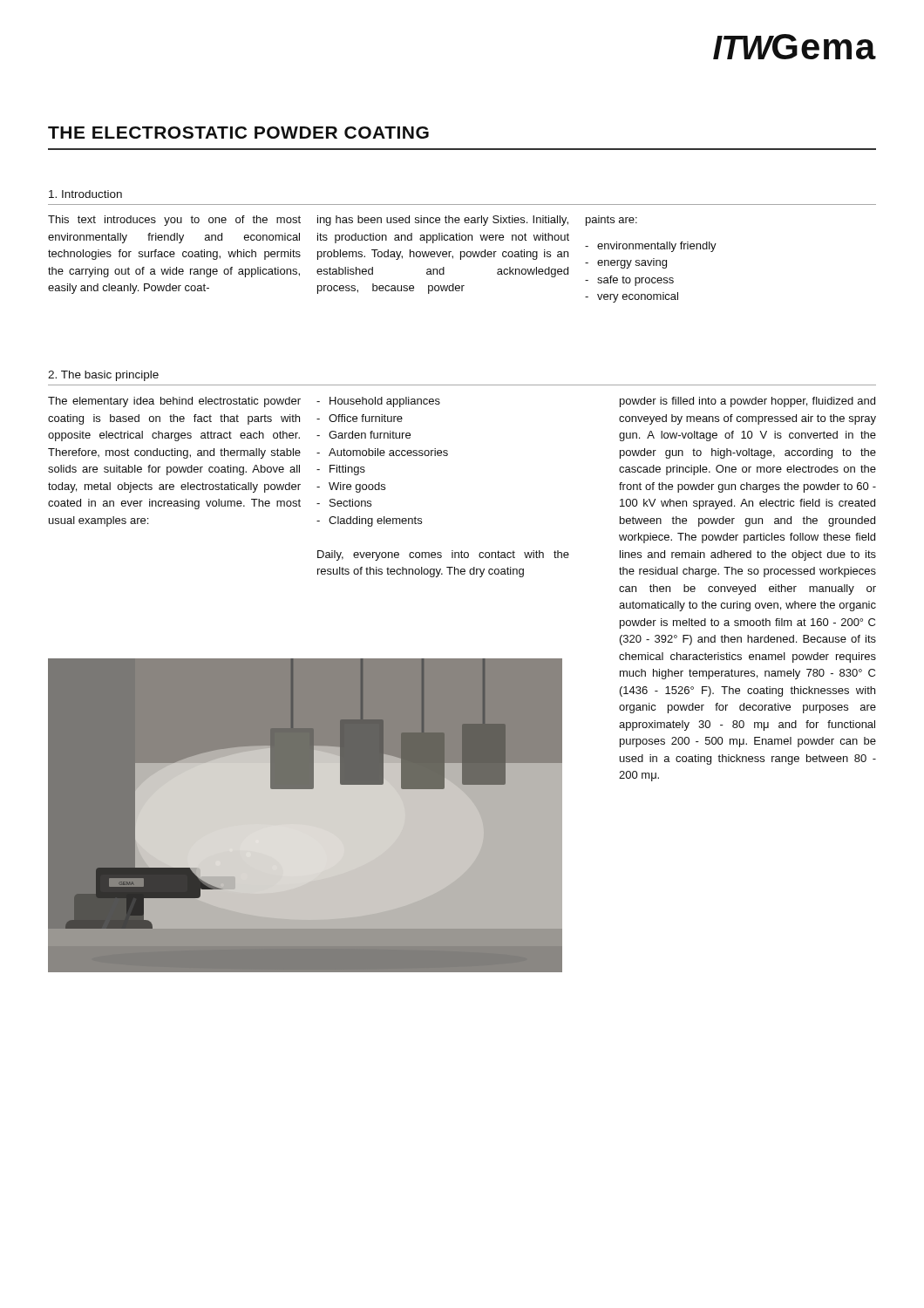This screenshot has width=924, height=1308.
Task: Locate the photo
Action: [305, 815]
